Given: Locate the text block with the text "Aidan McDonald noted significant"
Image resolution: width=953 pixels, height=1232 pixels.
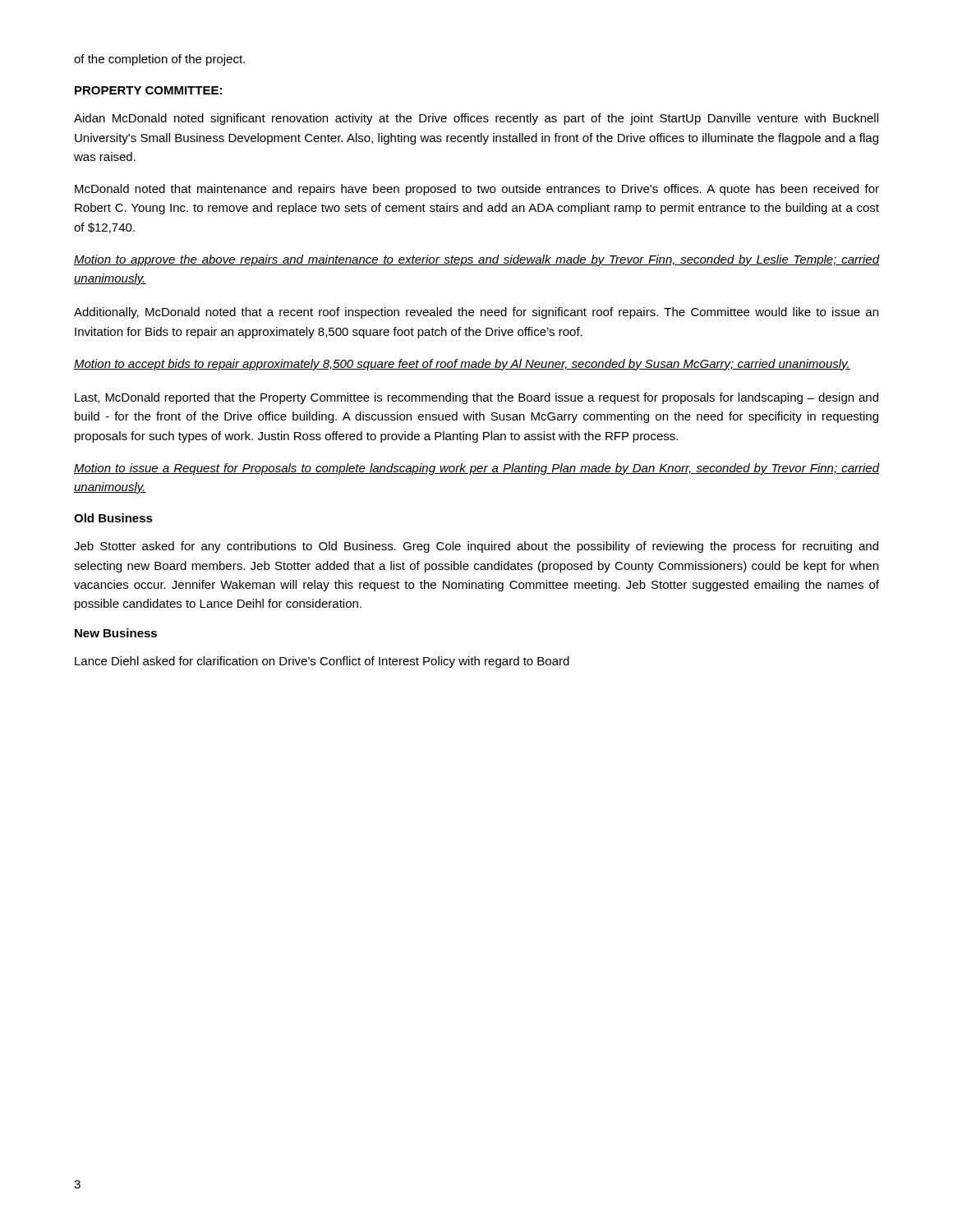Looking at the screenshot, I should pyautogui.click(x=476, y=137).
